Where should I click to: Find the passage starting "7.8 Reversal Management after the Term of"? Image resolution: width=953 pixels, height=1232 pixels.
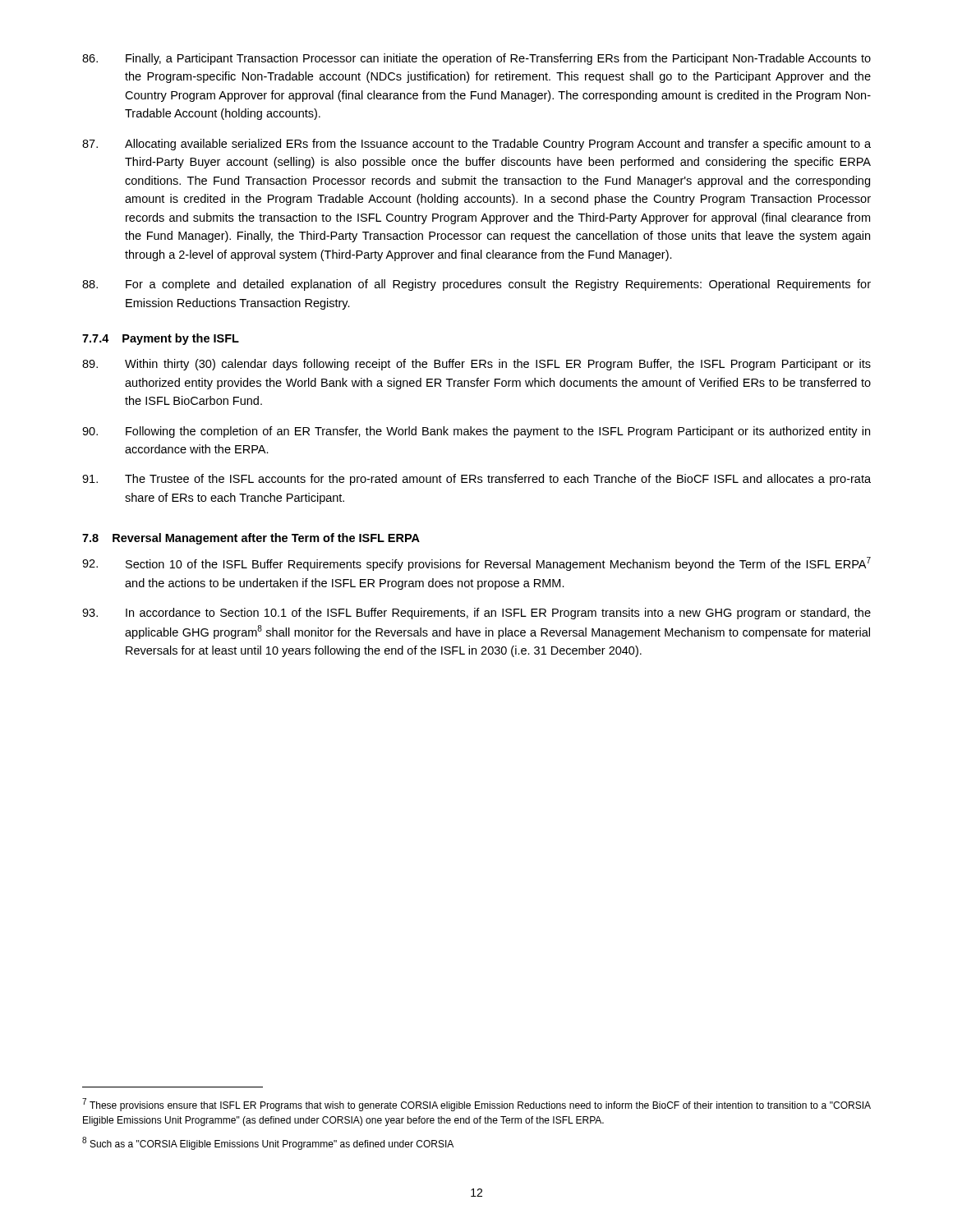251,538
